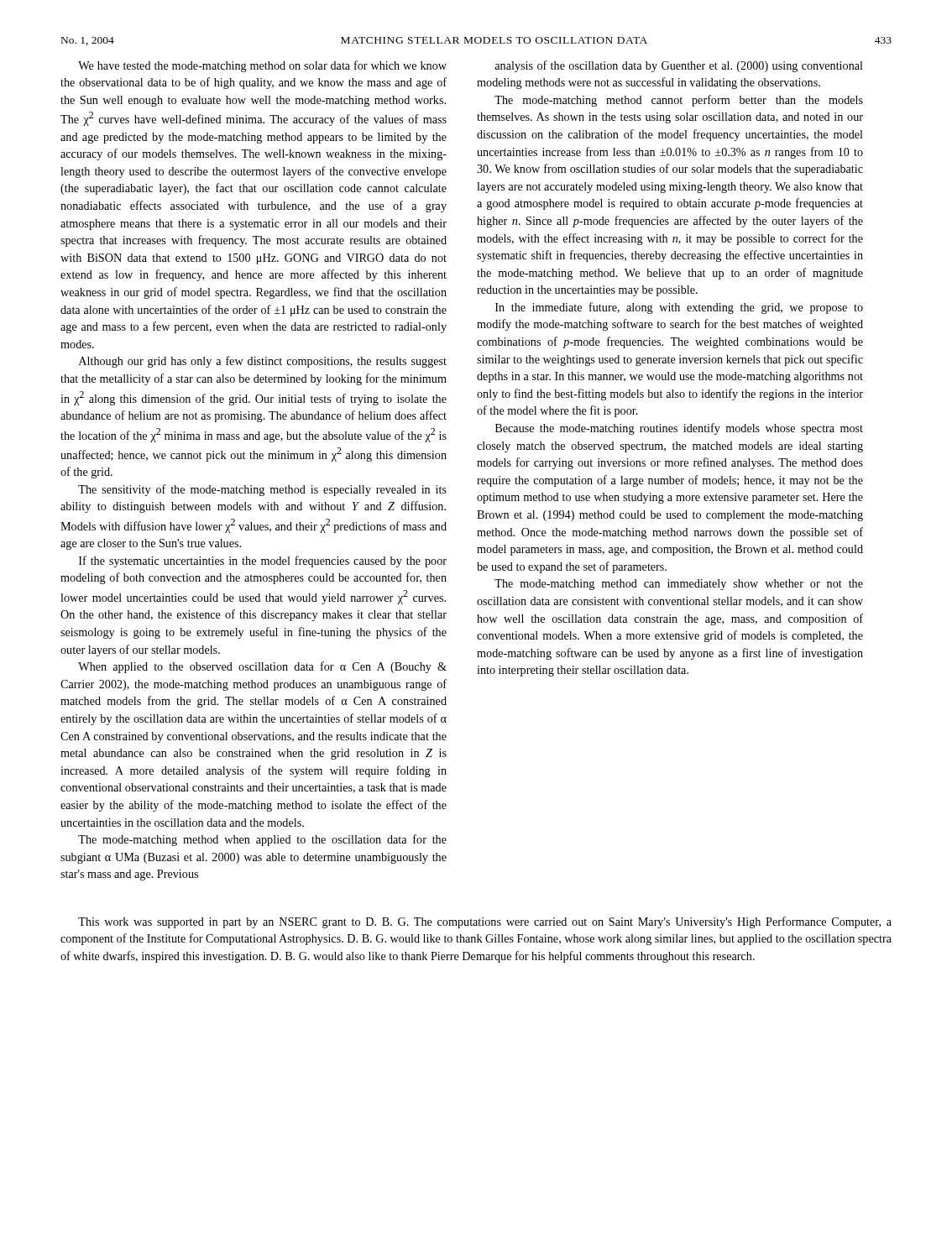Click on the text block that says "The mode-matching method cannot perform better than the"
This screenshot has height=1259, width=952.
pos(670,195)
